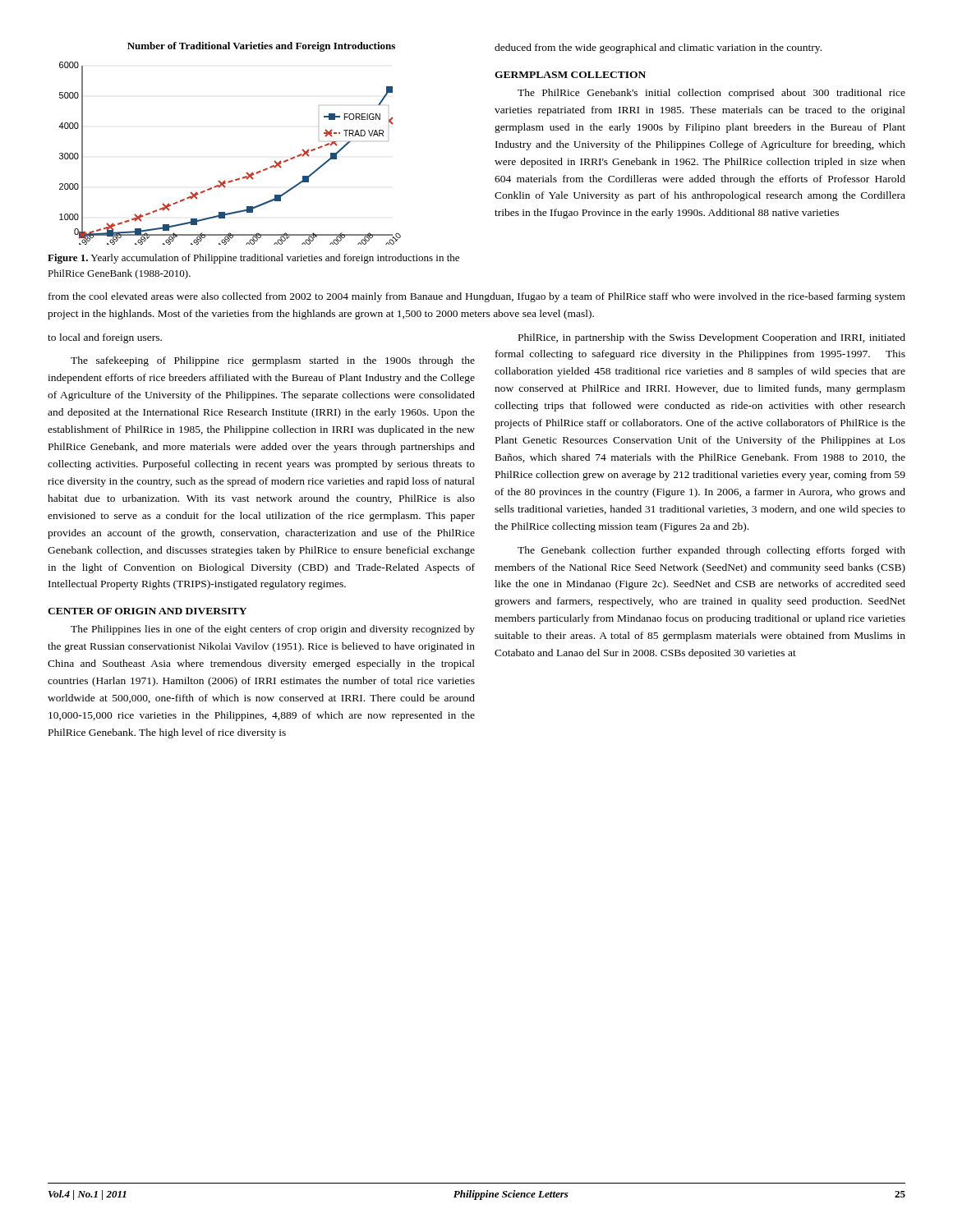Screen dimensions: 1232x953
Task: Point to the block beginning "The safekeeping of Philippine rice germplasm"
Action: tap(261, 472)
